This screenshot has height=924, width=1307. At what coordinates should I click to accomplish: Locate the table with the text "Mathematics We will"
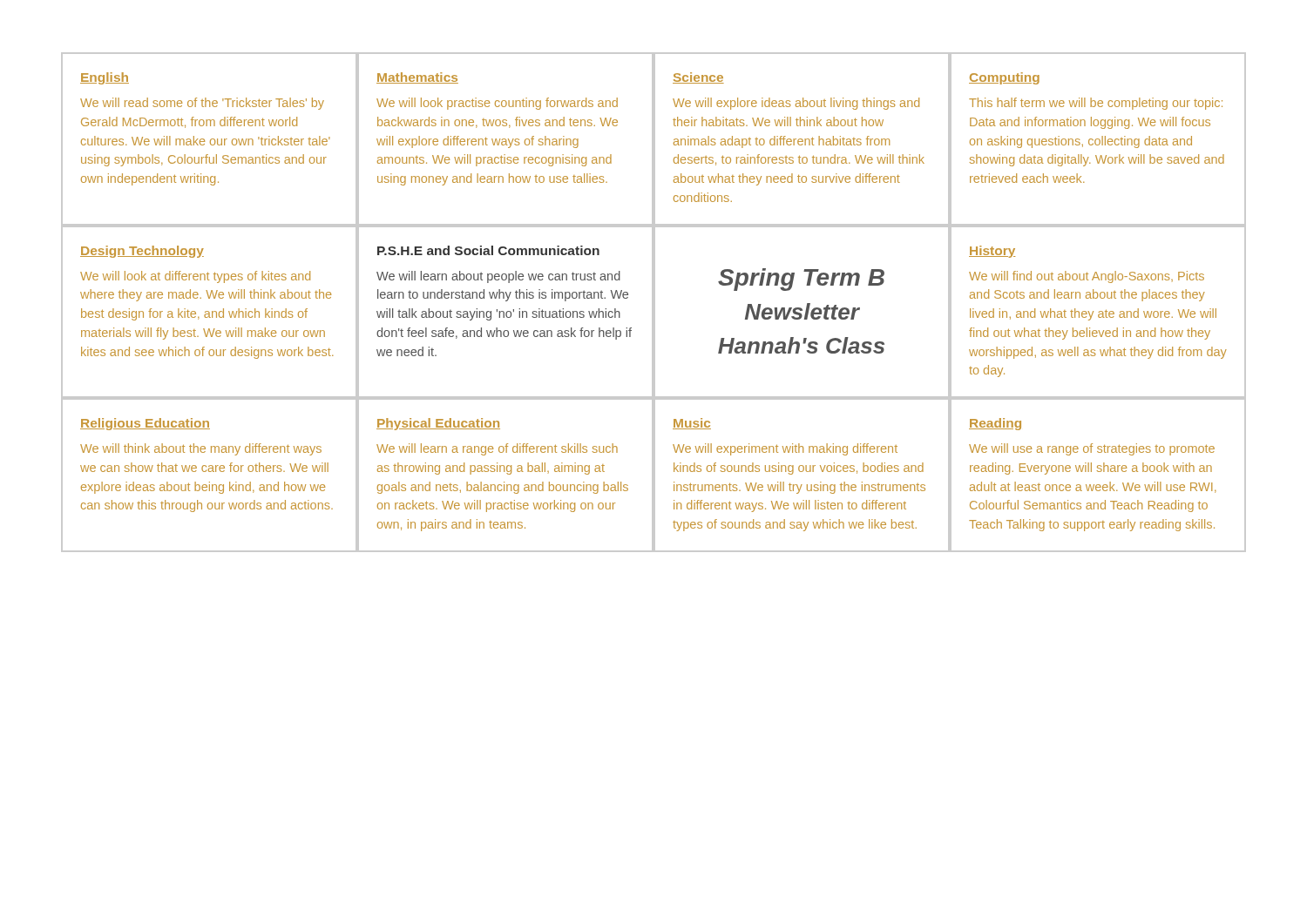point(505,139)
